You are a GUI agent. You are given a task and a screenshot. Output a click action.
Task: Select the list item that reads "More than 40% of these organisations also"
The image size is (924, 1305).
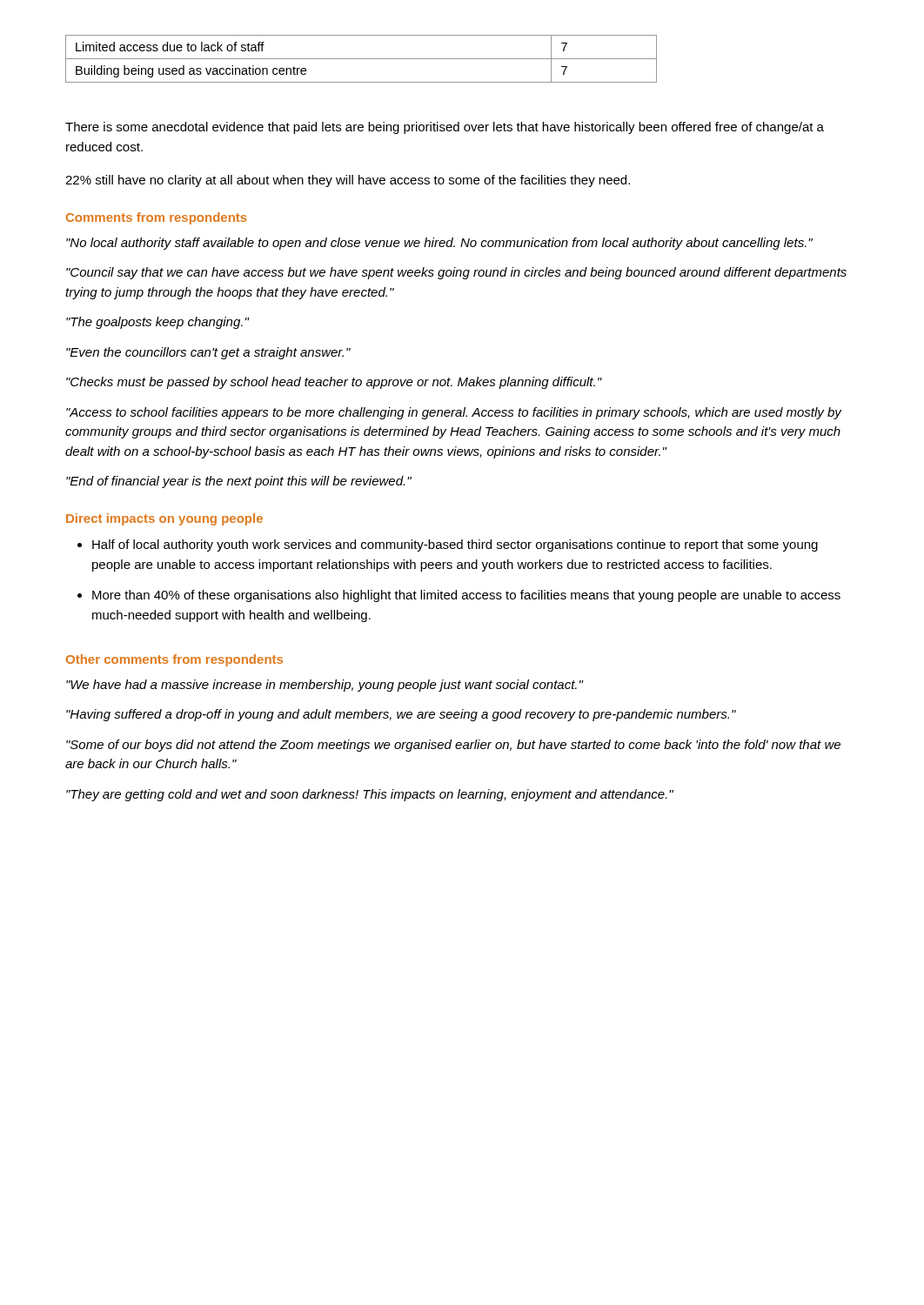[x=466, y=605]
